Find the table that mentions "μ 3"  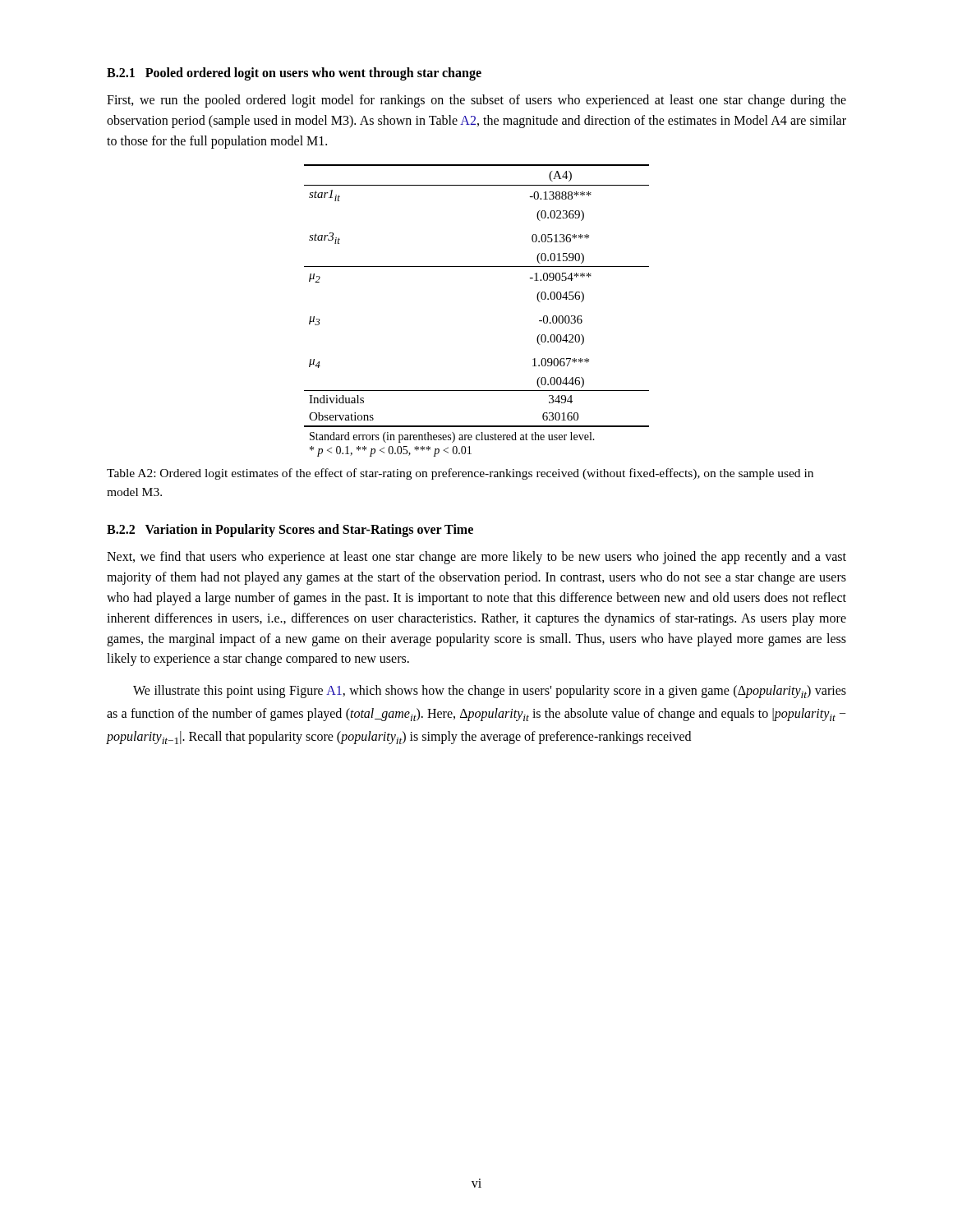(x=476, y=311)
